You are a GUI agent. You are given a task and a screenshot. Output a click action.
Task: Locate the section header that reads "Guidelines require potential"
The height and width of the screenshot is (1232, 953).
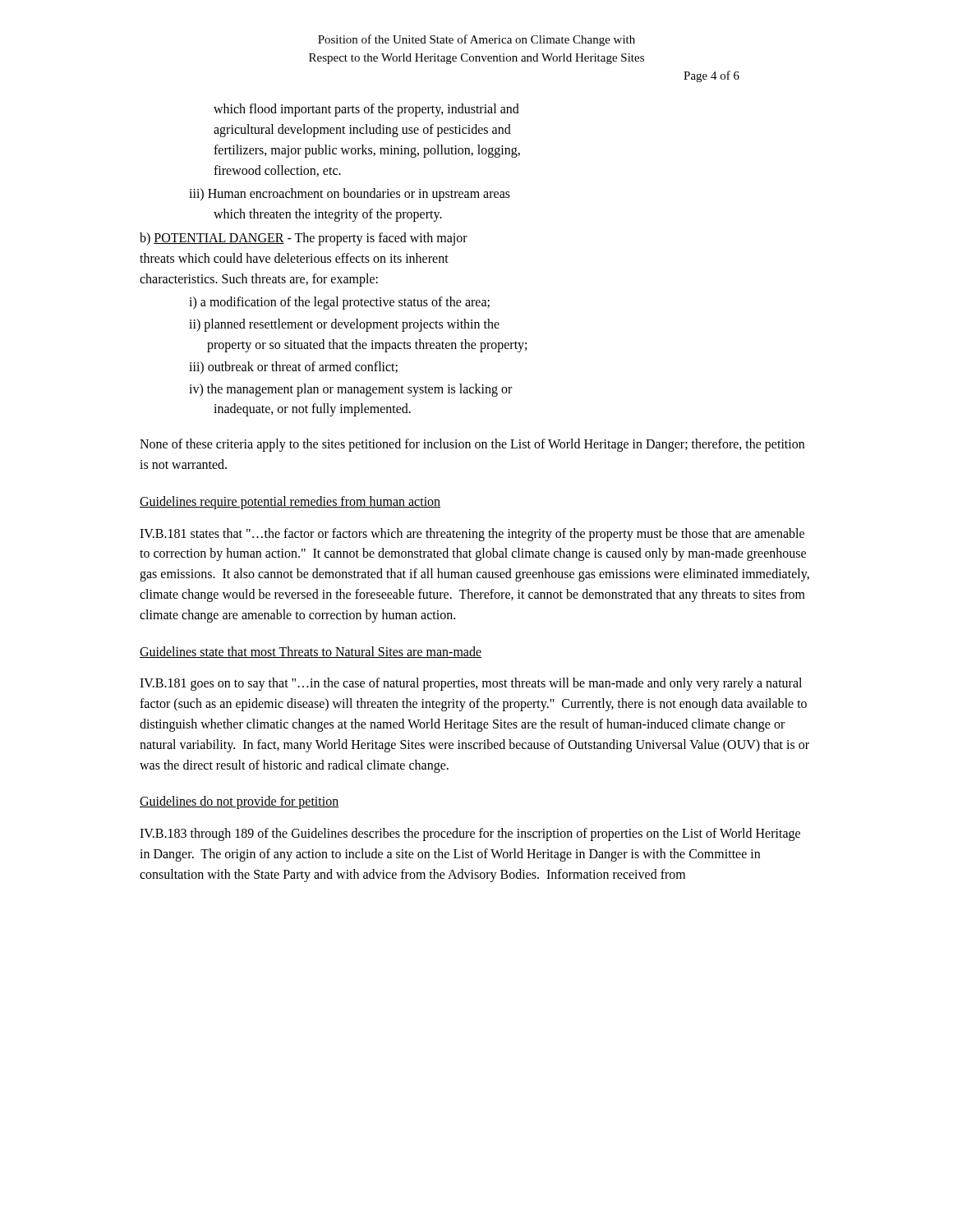click(290, 501)
